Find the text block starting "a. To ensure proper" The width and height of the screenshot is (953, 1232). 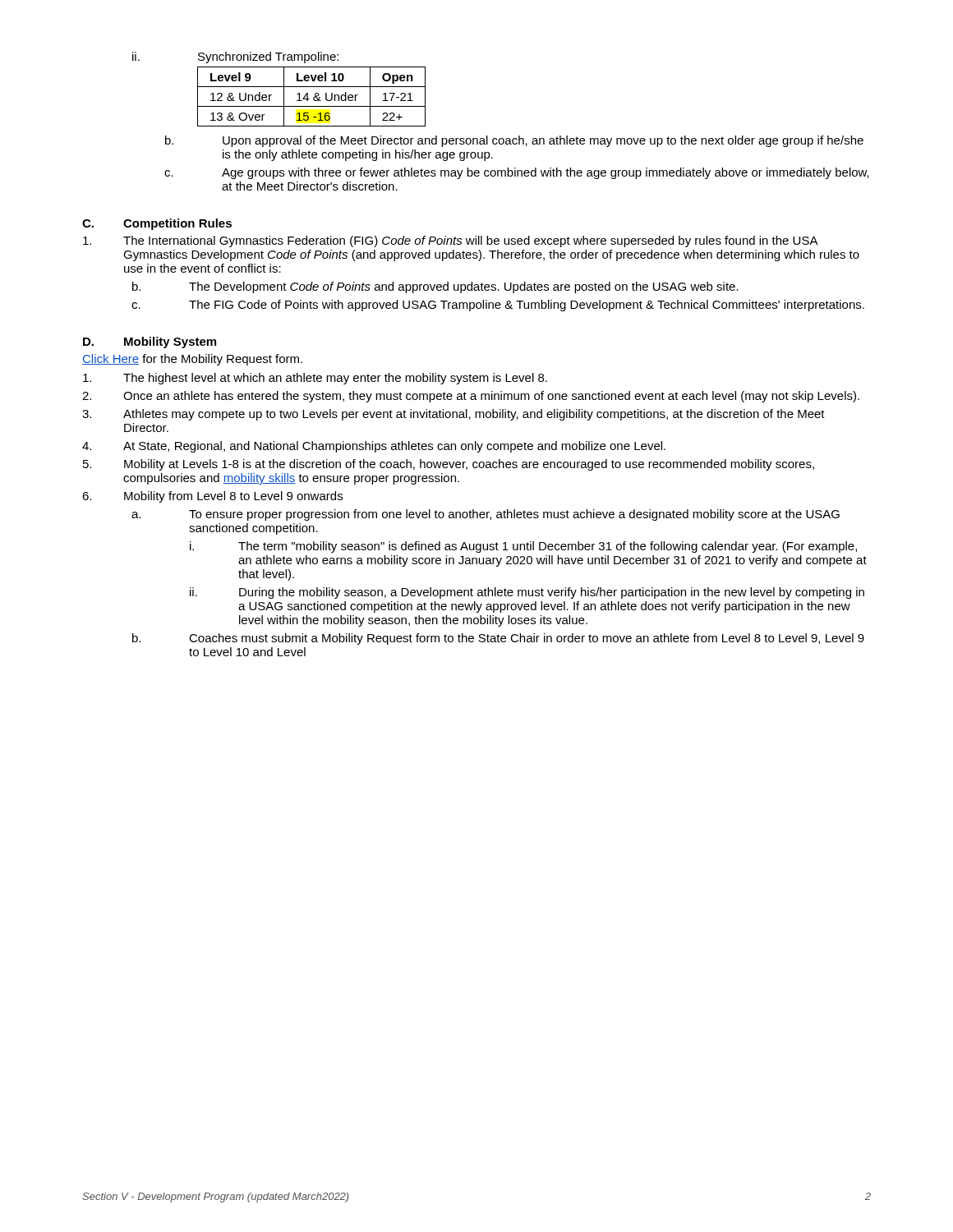pos(501,521)
